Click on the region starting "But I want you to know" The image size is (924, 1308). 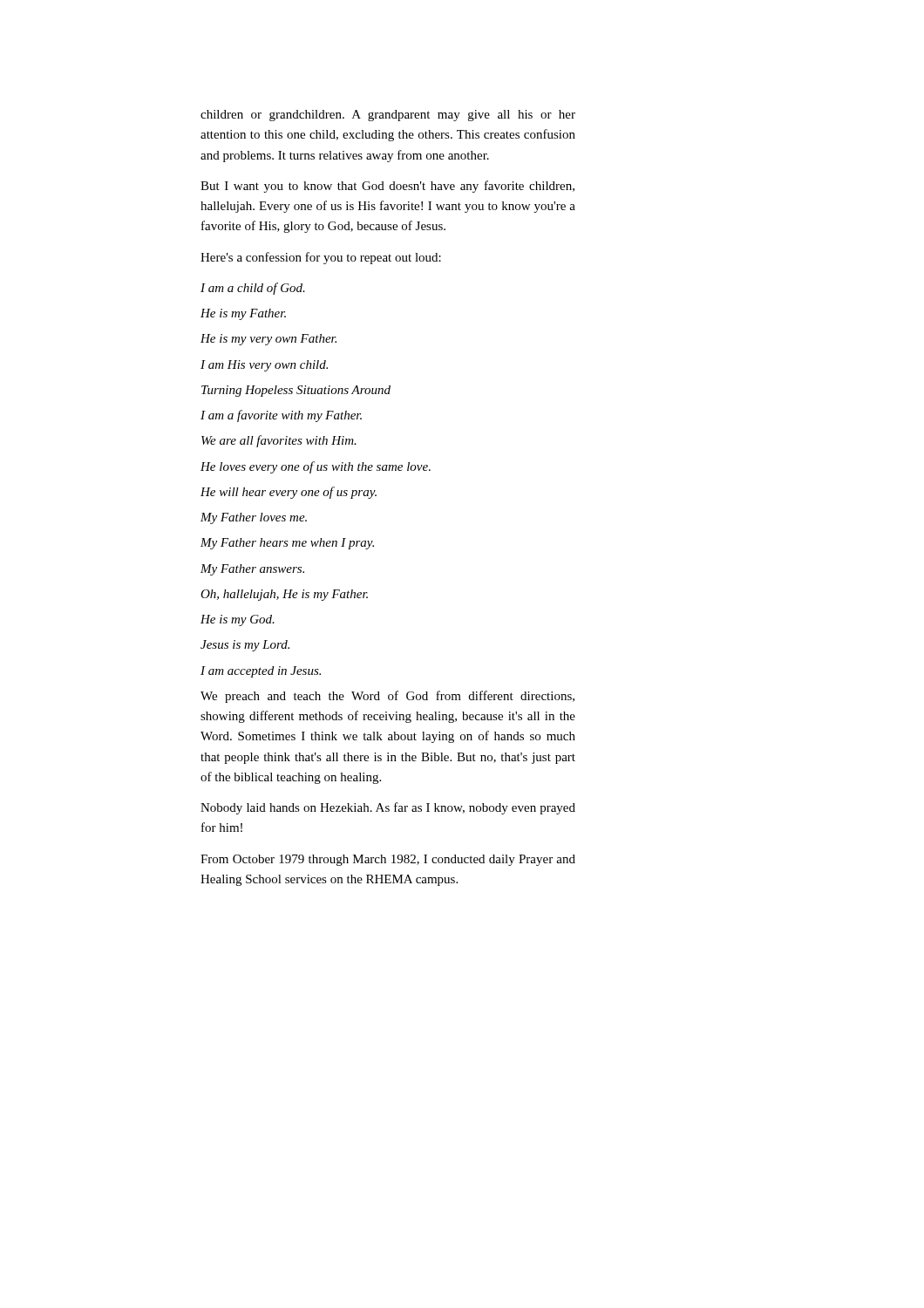[388, 206]
